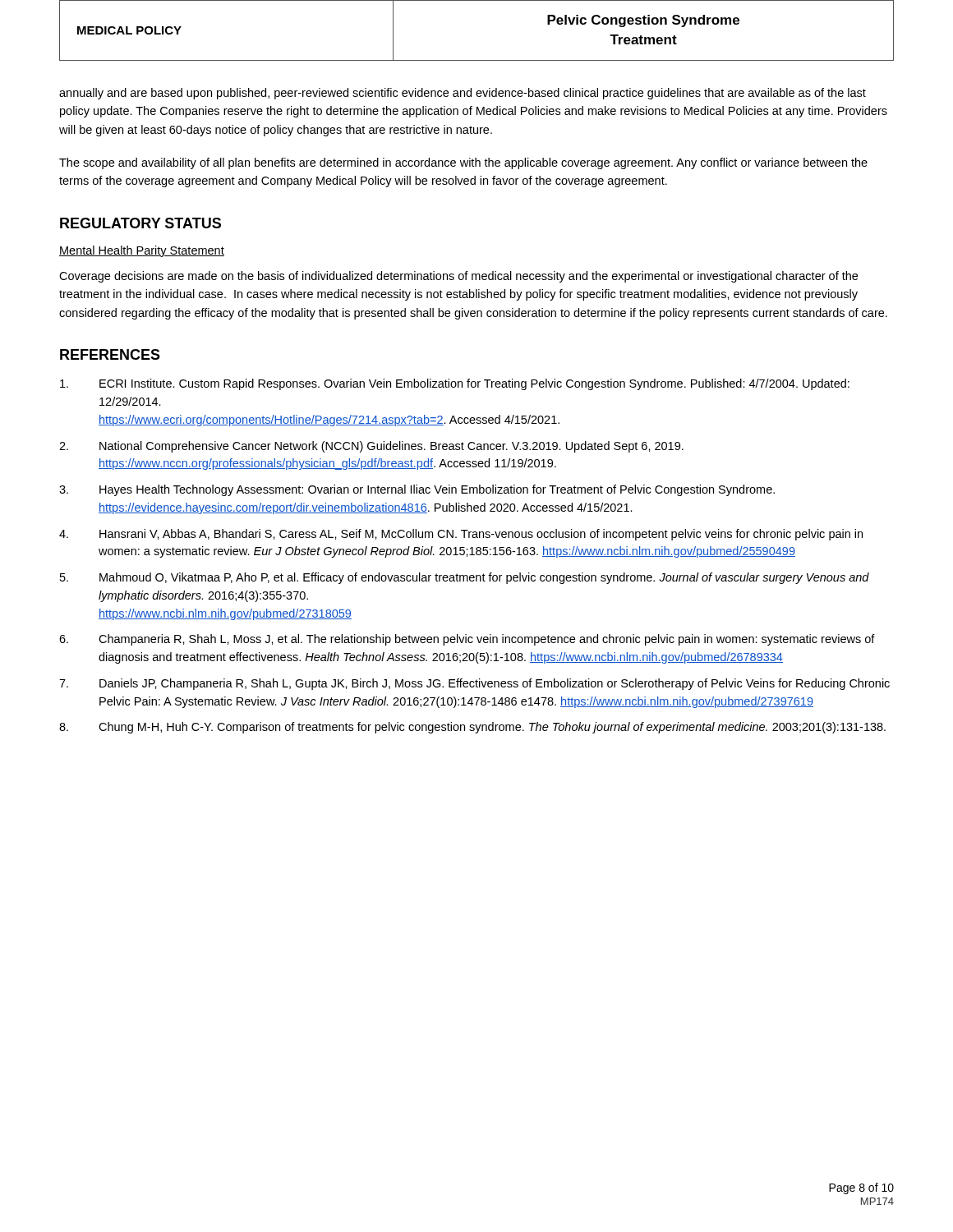Select the text starting "7. Daniels JP, Champaneria R, Shah L,"
953x1232 pixels.
476,693
